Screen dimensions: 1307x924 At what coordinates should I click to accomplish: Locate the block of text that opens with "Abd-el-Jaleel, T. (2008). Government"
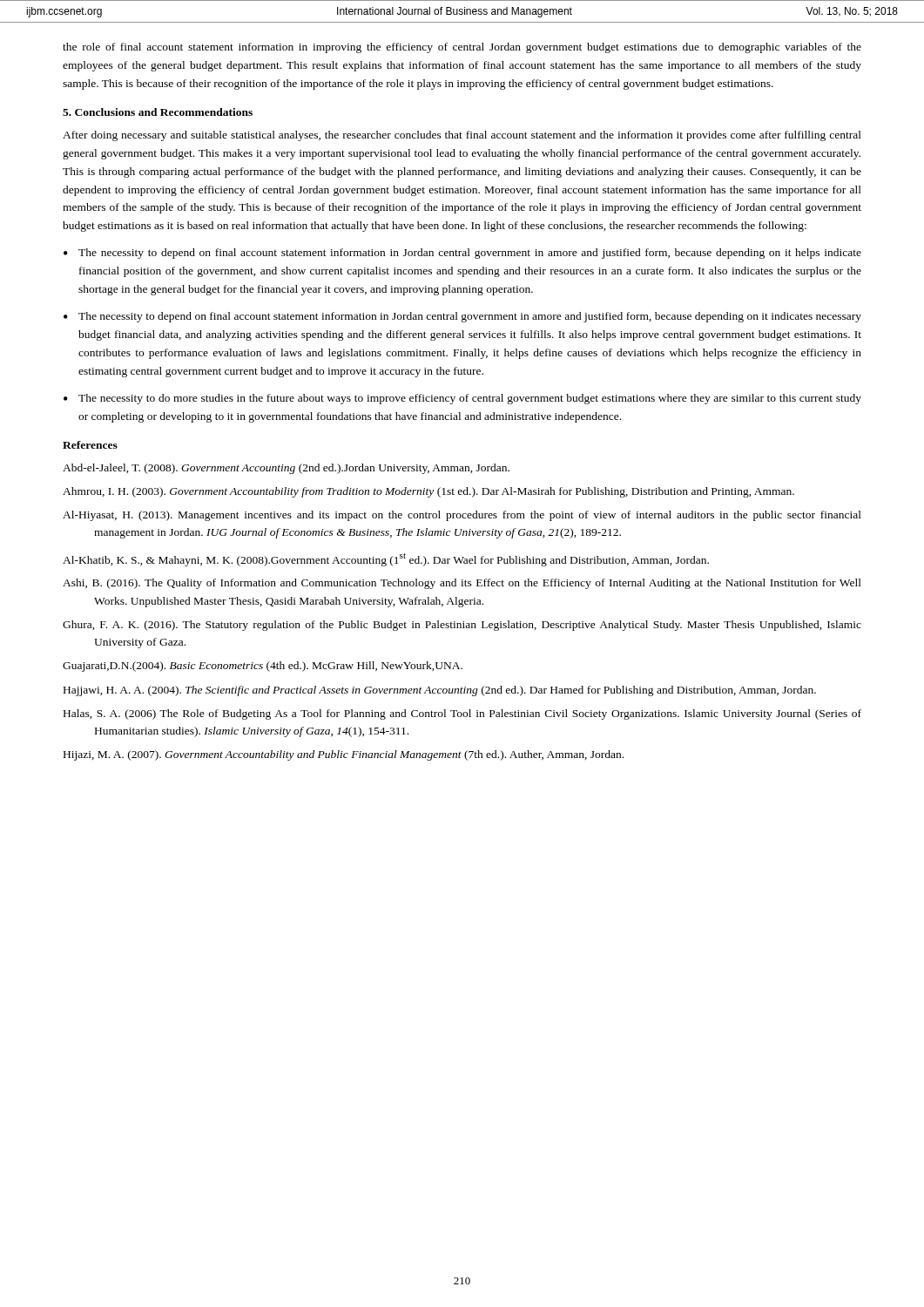click(286, 467)
